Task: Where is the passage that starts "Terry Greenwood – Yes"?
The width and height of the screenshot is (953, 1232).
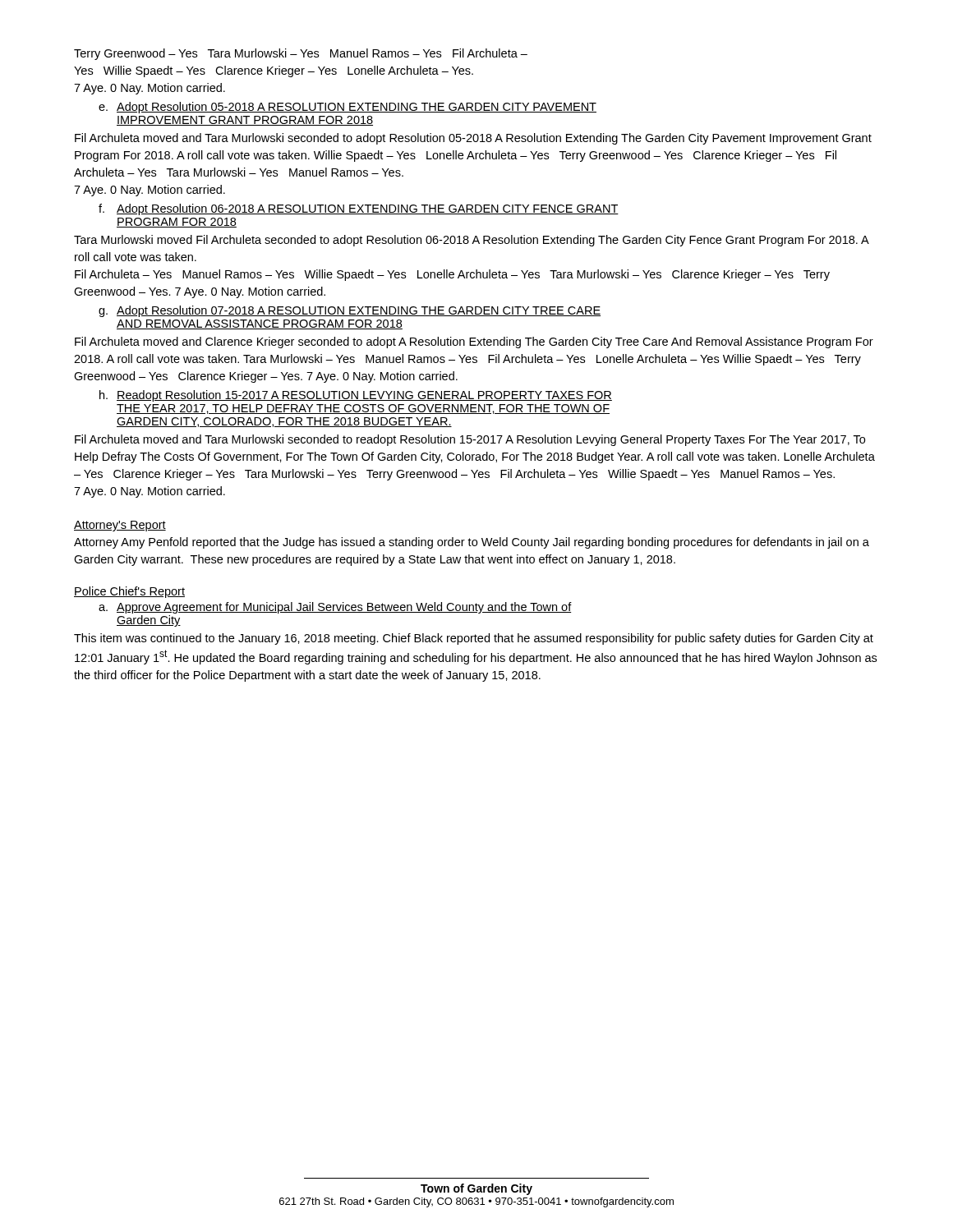Action: pyautogui.click(x=301, y=71)
